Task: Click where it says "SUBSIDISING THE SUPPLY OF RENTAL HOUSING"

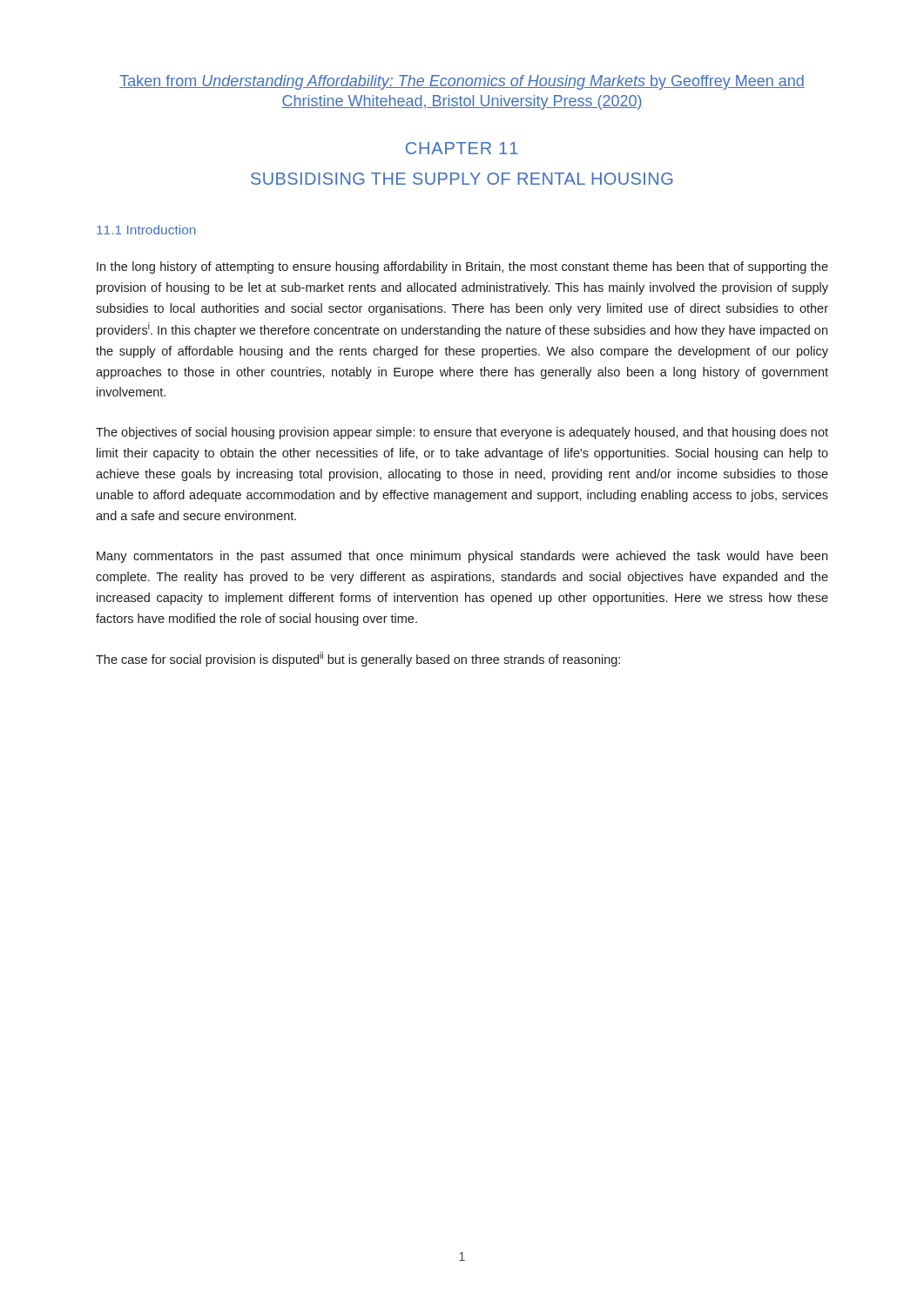Action: [x=462, y=179]
